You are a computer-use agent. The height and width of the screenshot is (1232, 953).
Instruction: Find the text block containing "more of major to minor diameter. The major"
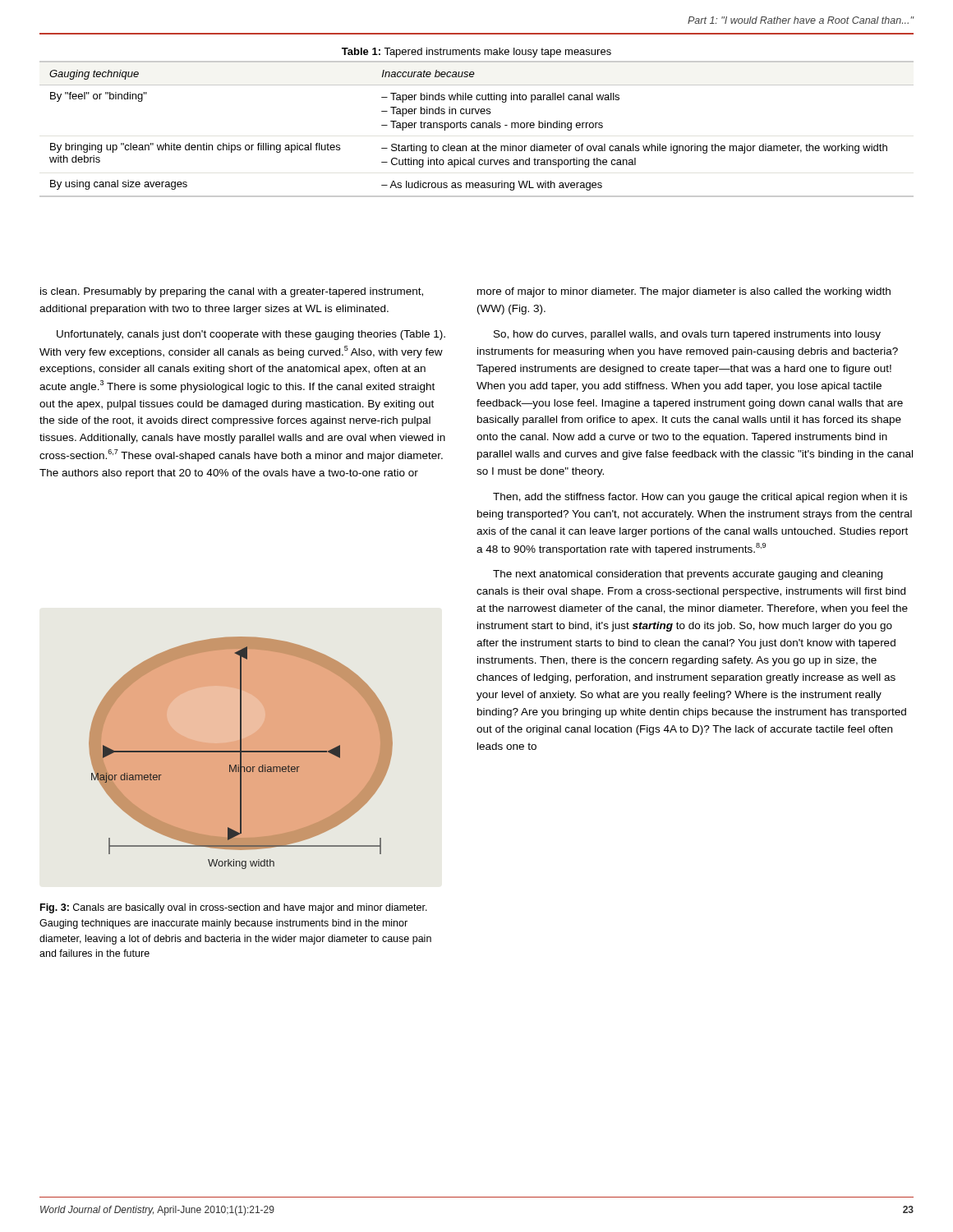tap(695, 519)
